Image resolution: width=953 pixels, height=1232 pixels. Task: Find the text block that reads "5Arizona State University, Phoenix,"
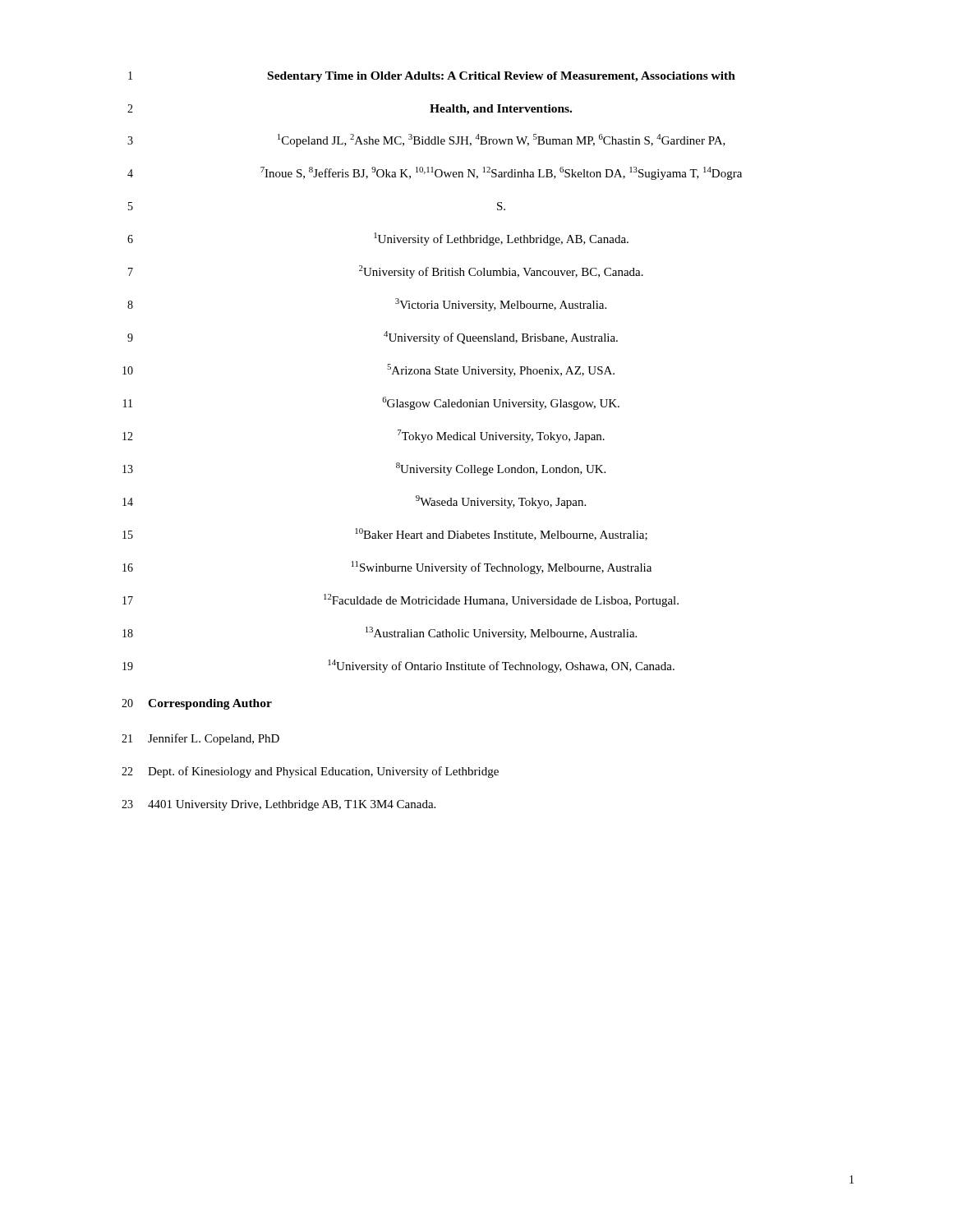(501, 369)
